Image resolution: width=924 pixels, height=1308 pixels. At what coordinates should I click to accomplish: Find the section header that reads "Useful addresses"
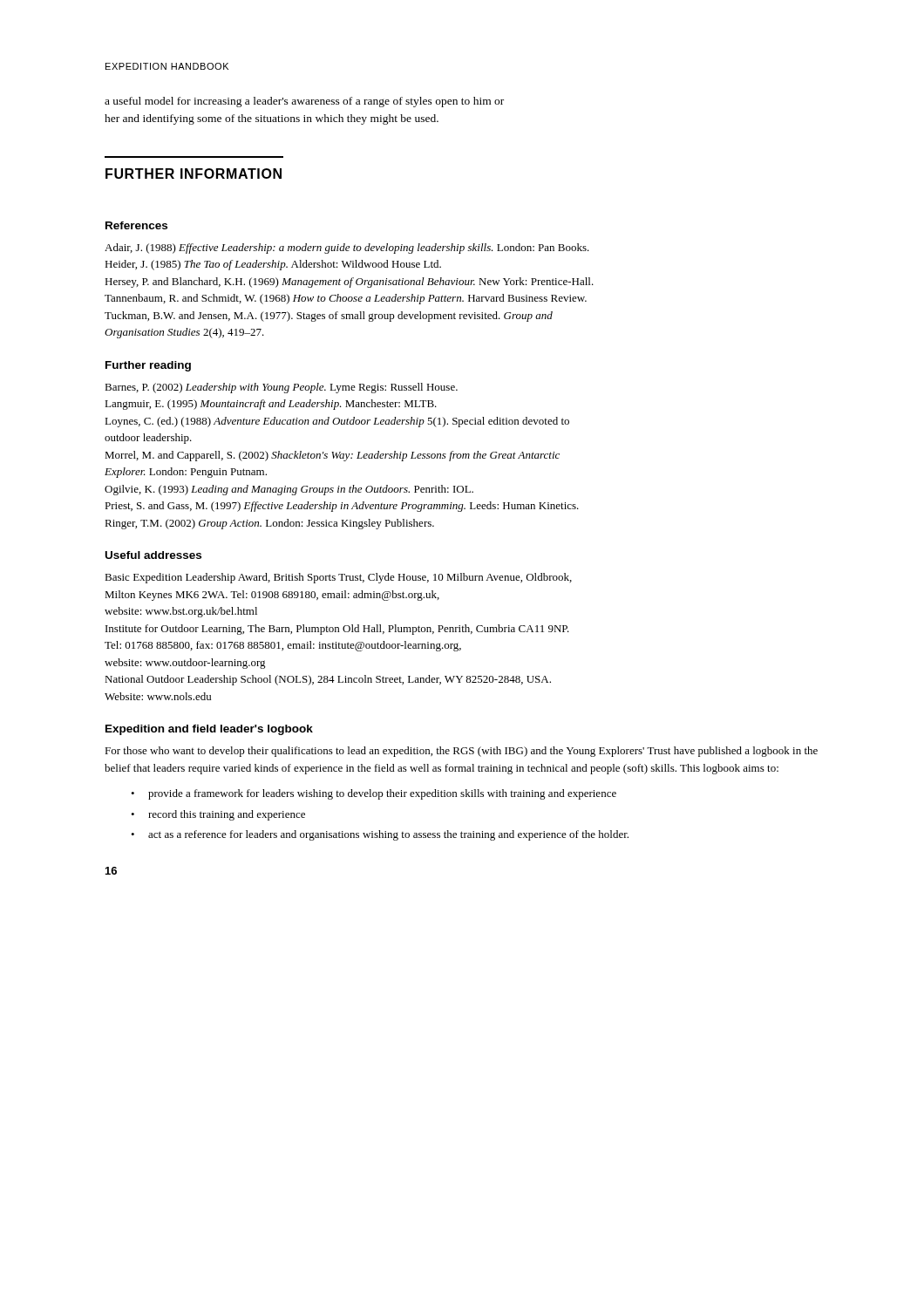[153, 555]
